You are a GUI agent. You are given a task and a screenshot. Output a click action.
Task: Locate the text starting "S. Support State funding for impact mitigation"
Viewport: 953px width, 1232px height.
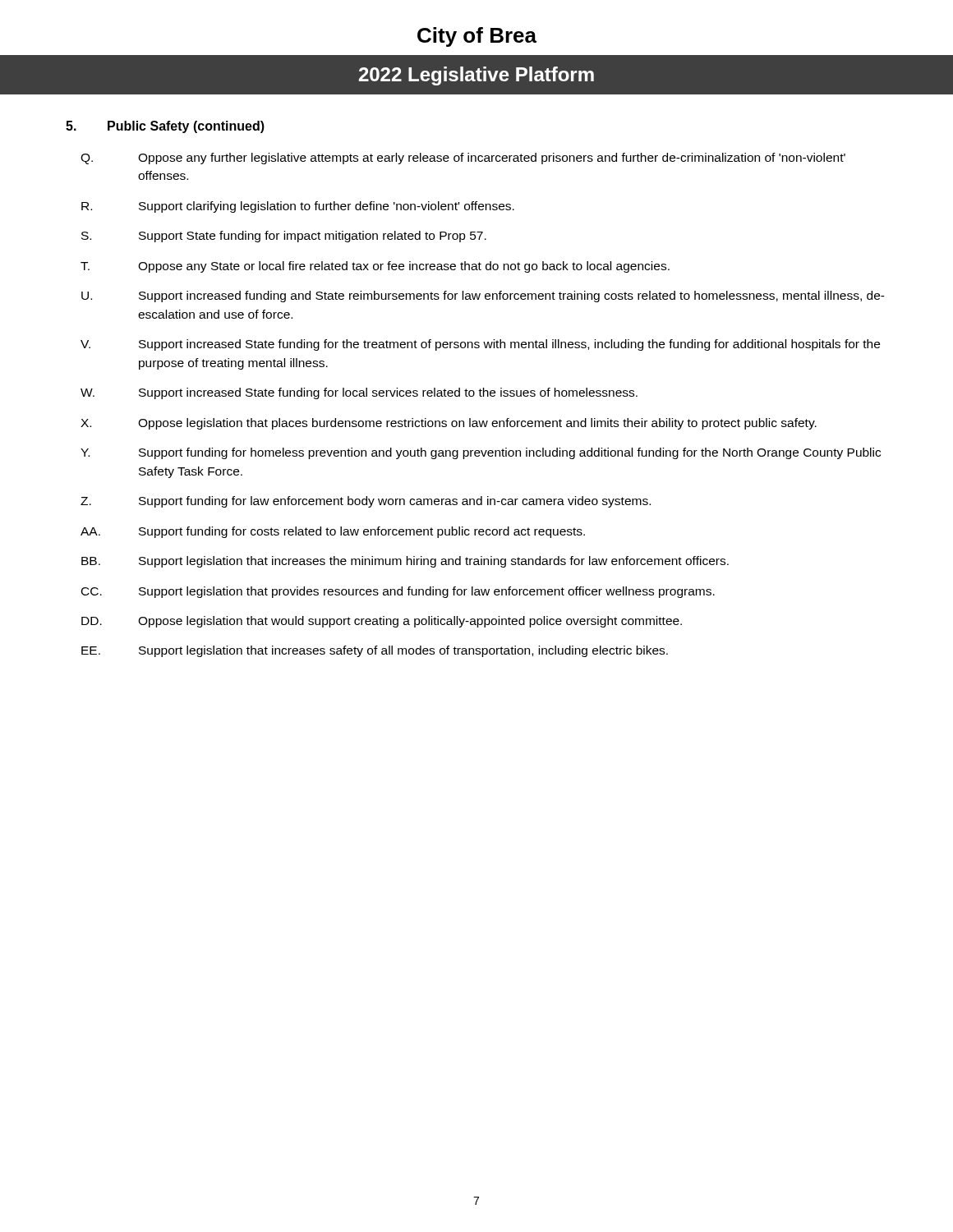(476, 236)
